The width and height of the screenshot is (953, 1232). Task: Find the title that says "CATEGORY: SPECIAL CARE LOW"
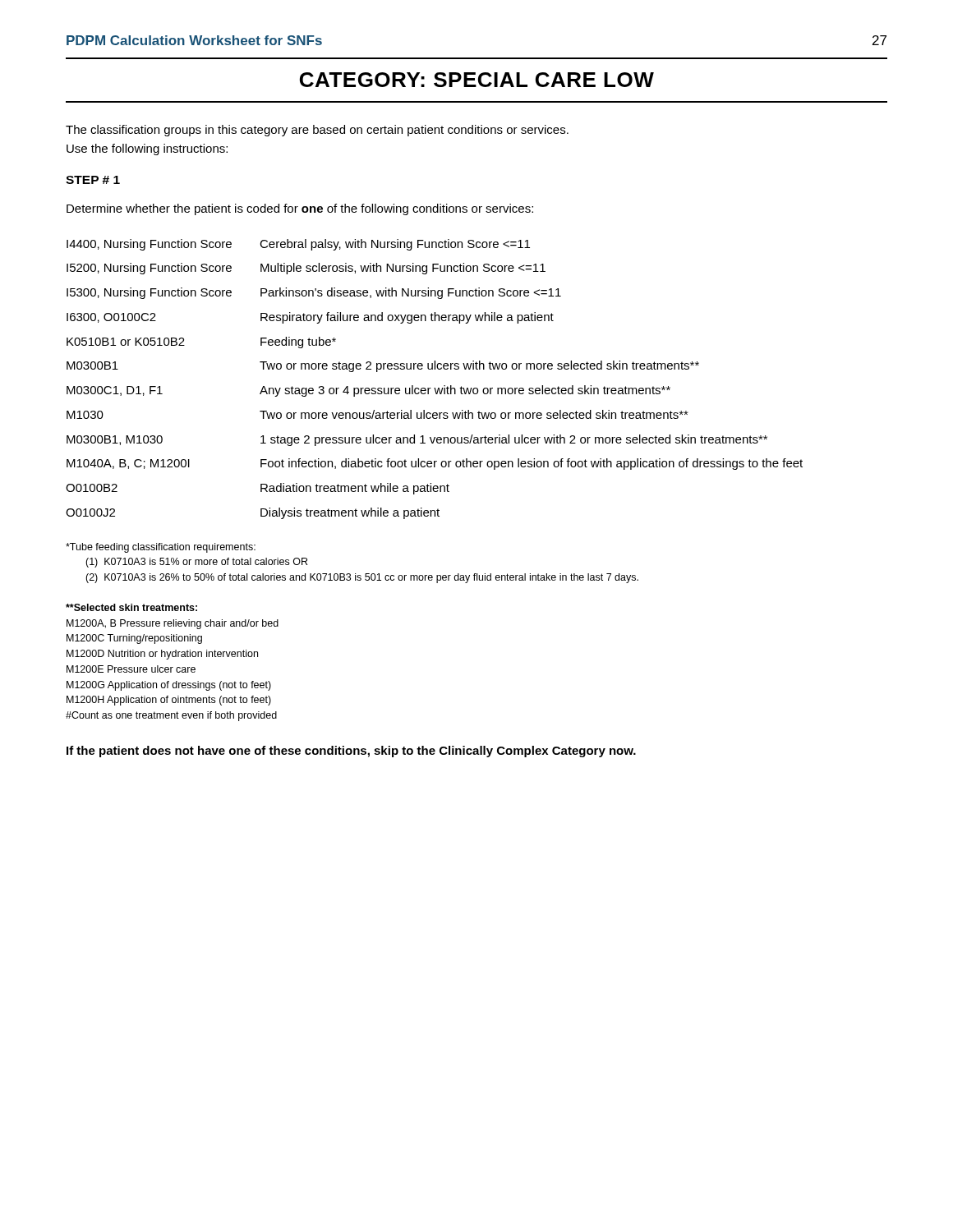(476, 80)
